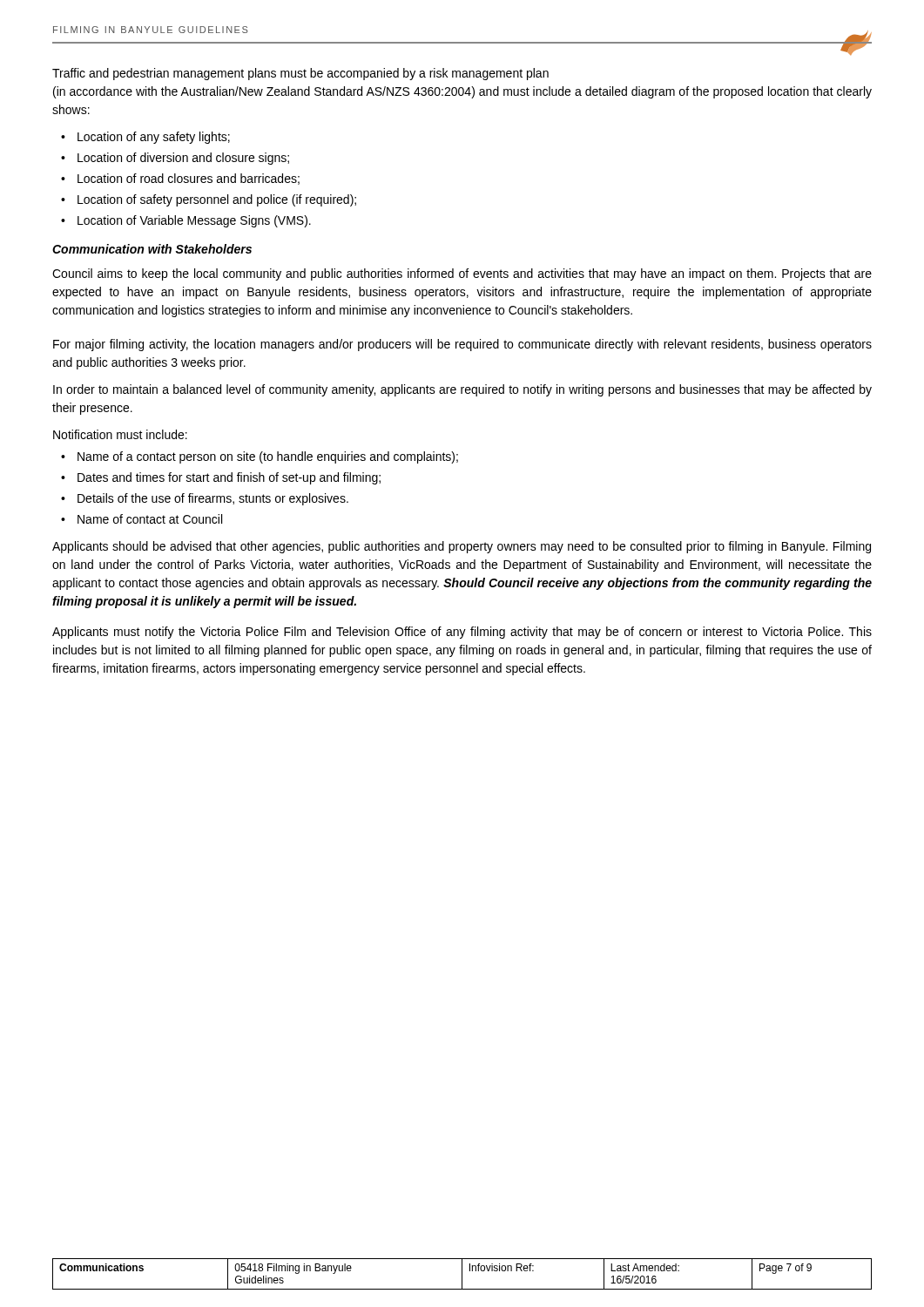Click on the region starting "Council aims to keep the"
This screenshot has height=1307, width=924.
[x=462, y=292]
